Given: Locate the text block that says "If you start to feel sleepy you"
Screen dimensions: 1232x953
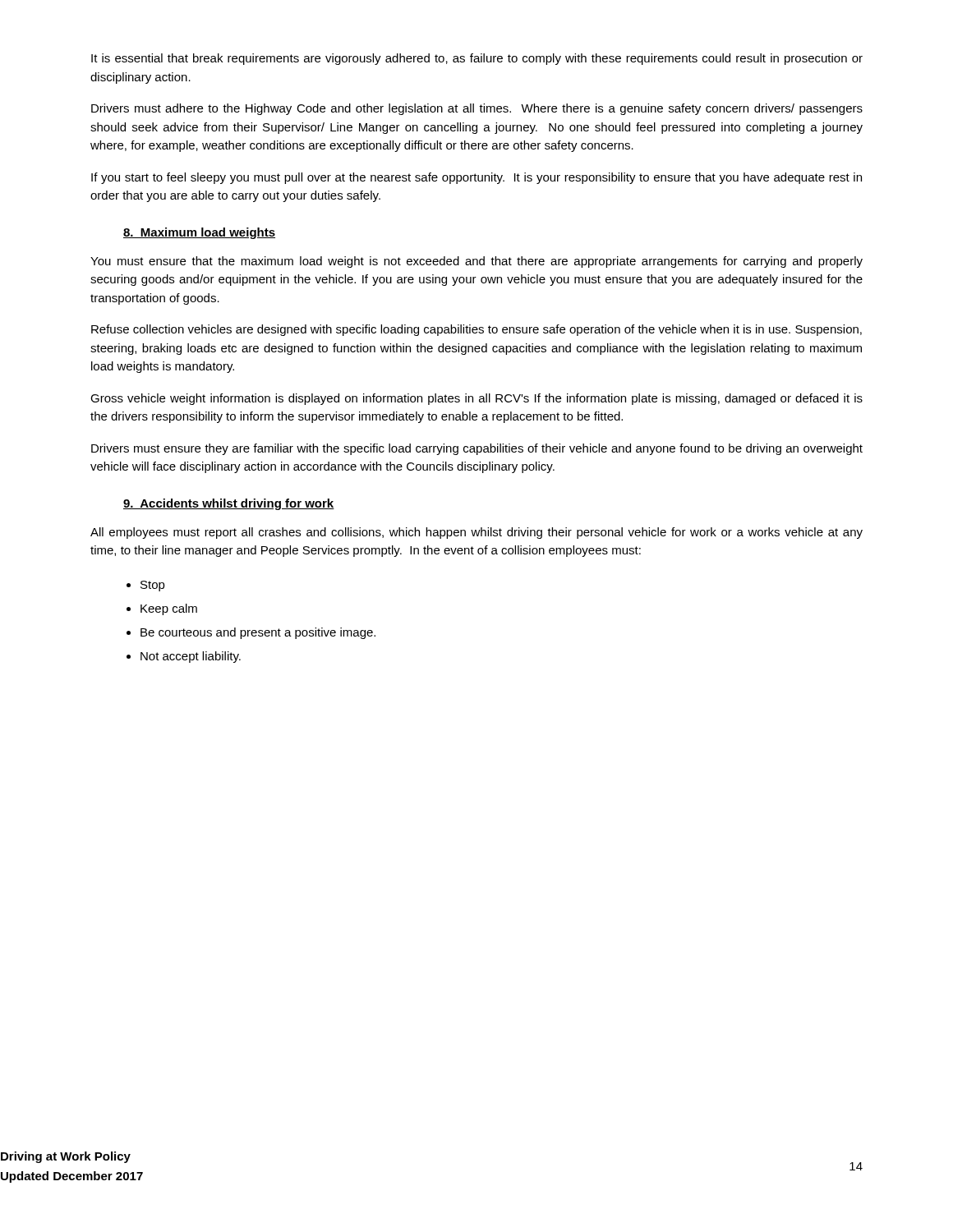Looking at the screenshot, I should click(476, 186).
